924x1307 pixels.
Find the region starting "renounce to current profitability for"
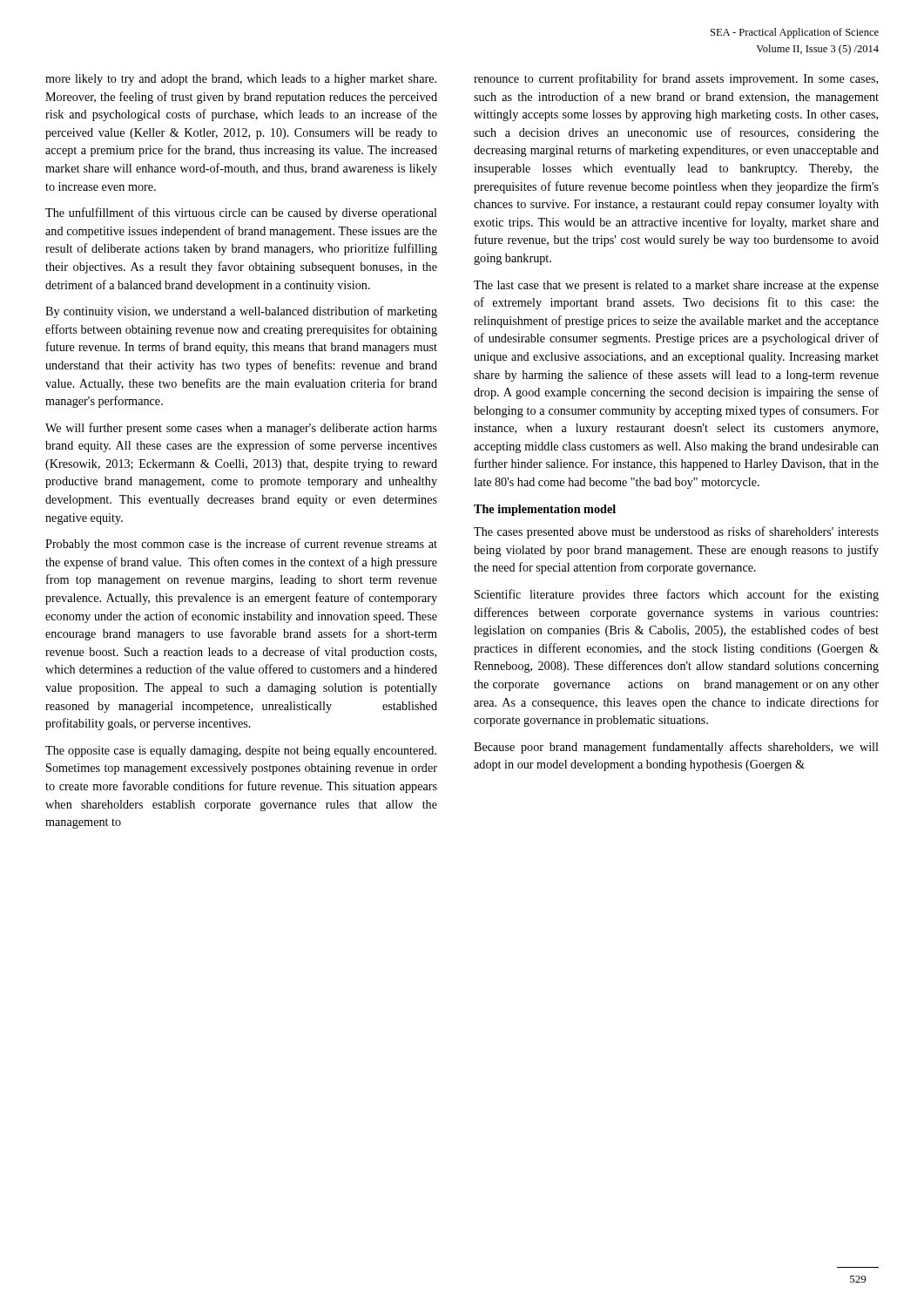pos(676,168)
